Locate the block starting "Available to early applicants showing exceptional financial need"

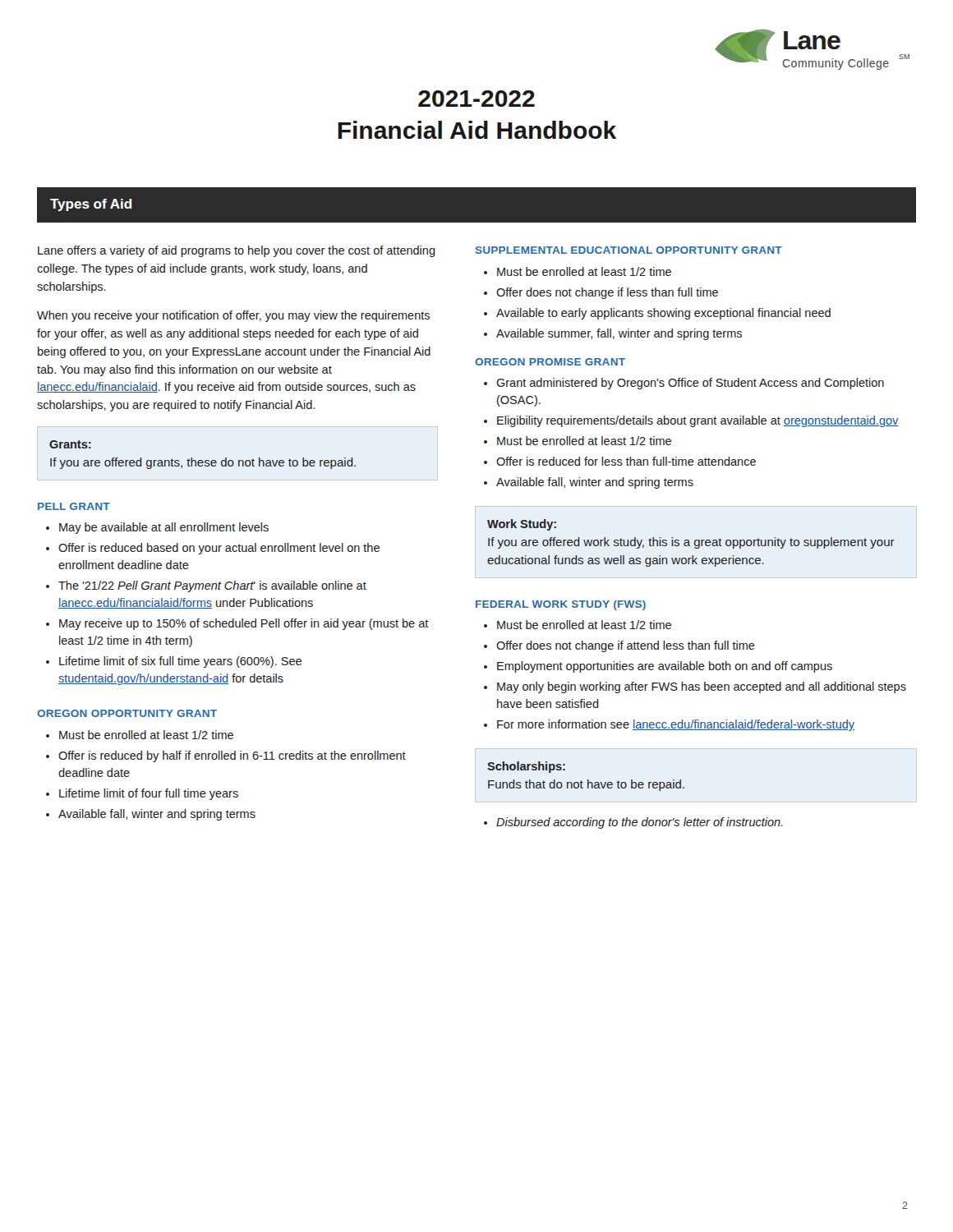pyautogui.click(x=664, y=313)
